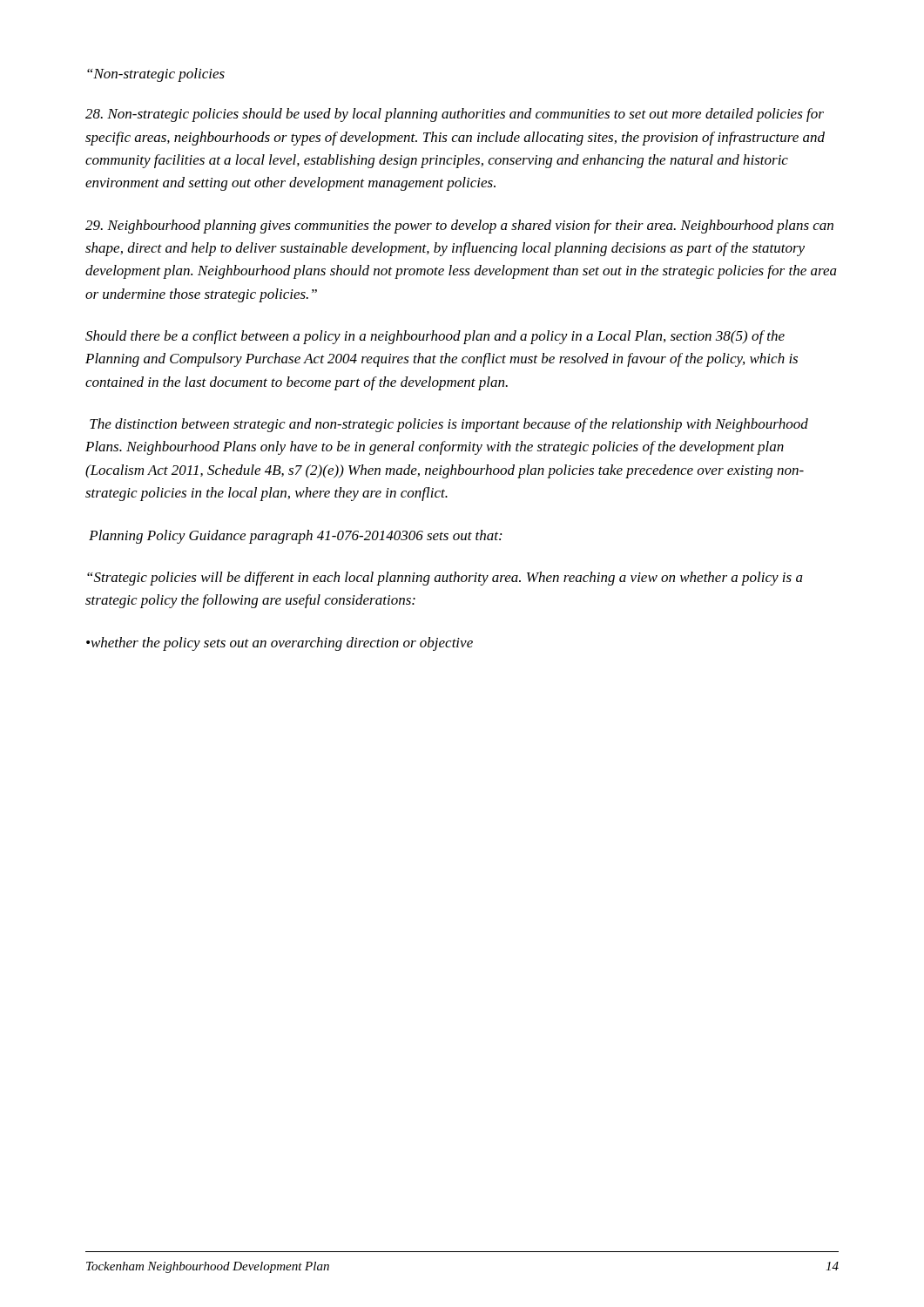Click on the text block that reads "Neighbourhood planning gives communities the"
924x1307 pixels.
tap(461, 259)
